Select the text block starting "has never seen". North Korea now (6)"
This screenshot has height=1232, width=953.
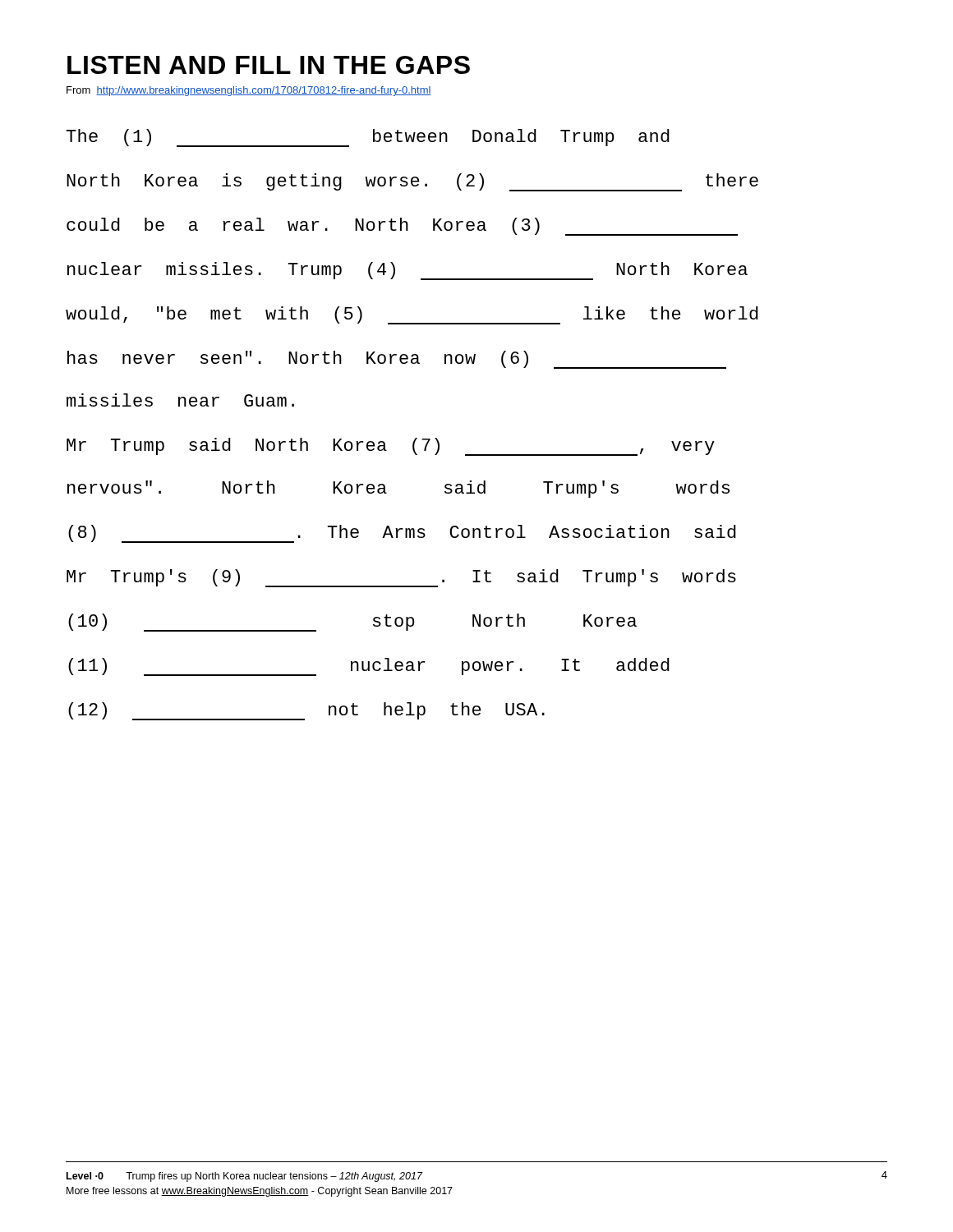click(x=396, y=359)
